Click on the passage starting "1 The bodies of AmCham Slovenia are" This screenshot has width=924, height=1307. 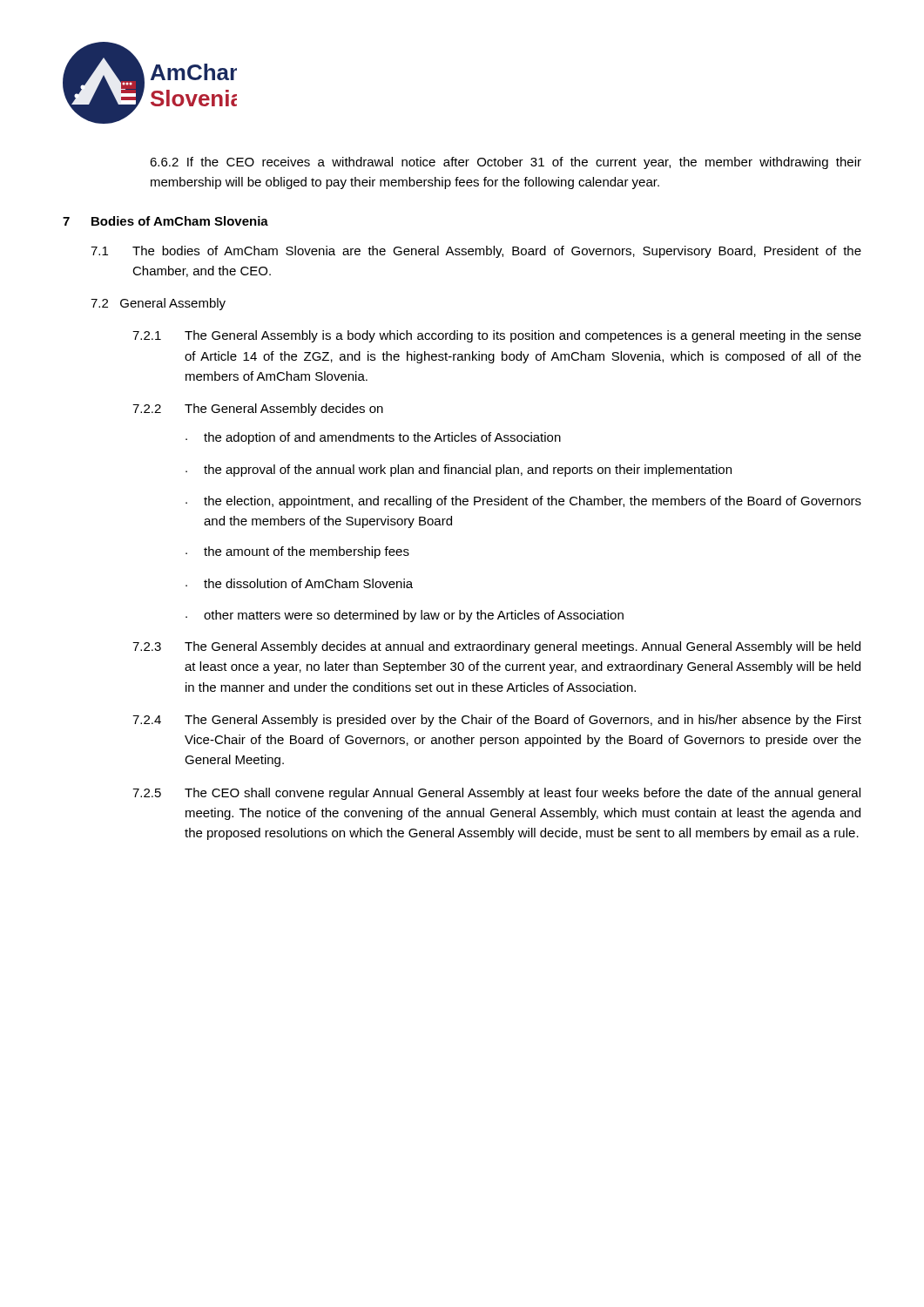coord(476,260)
